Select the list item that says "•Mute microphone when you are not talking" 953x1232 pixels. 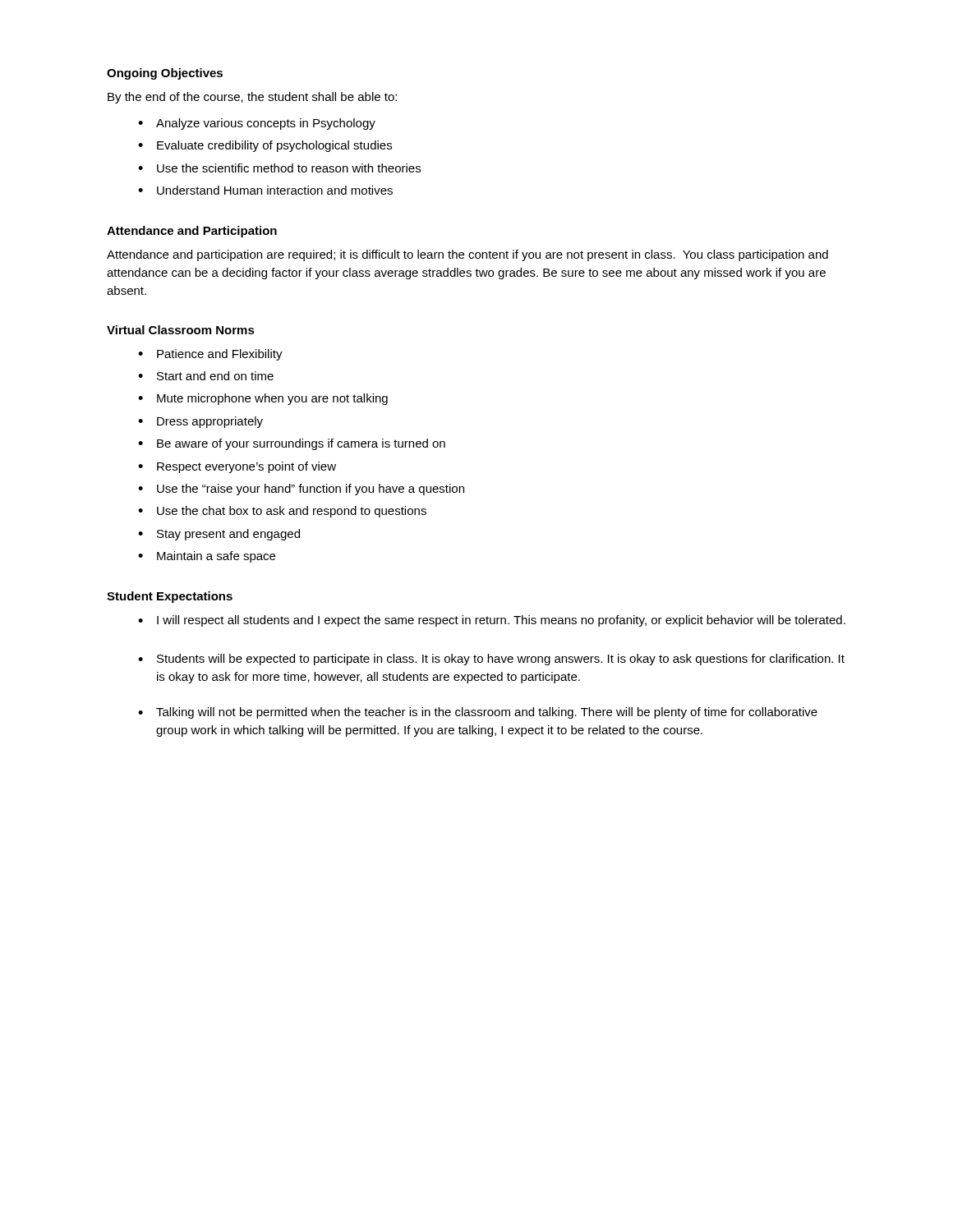pyautogui.click(x=263, y=399)
